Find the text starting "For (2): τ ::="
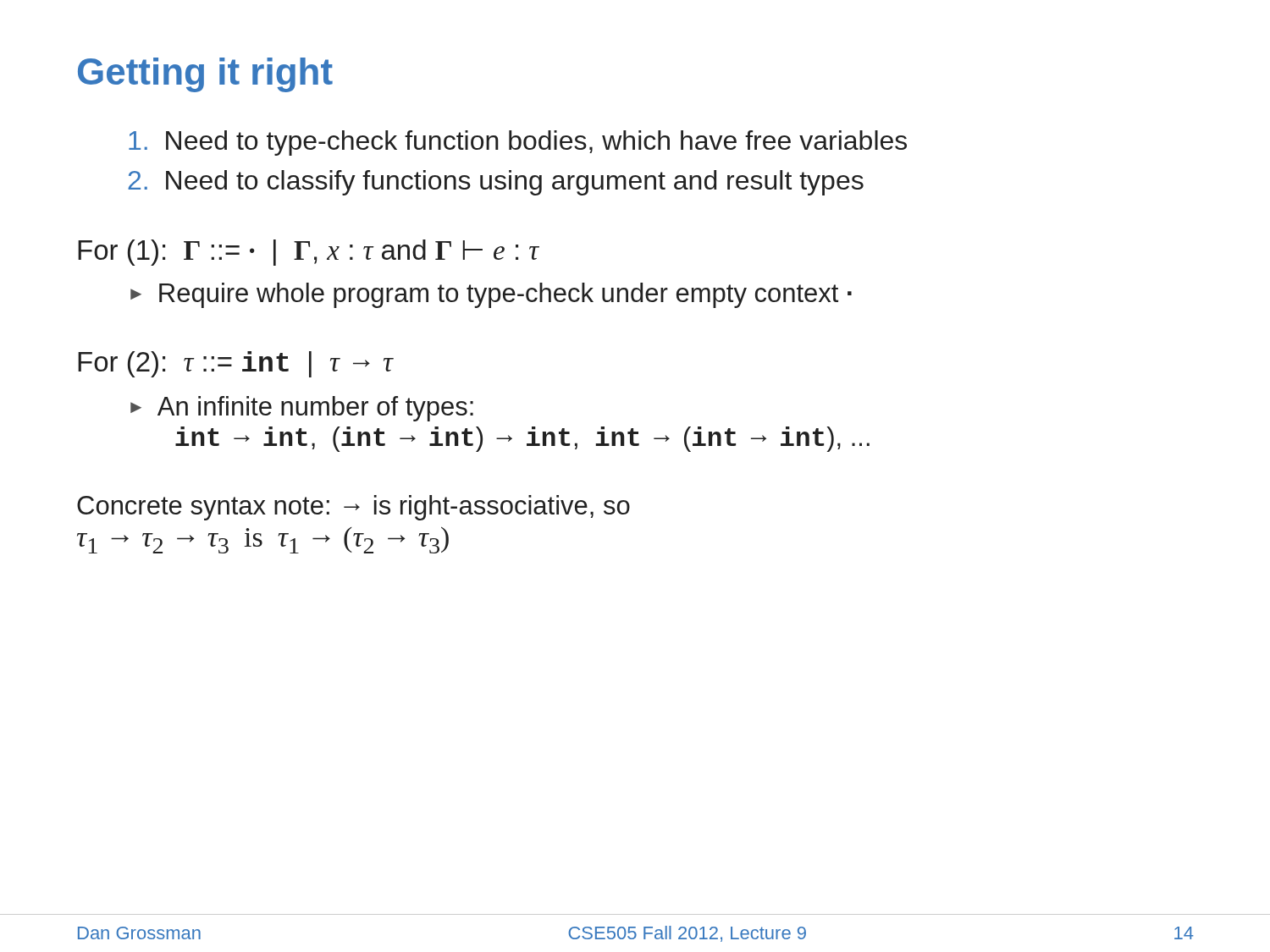The width and height of the screenshot is (1270, 952). (x=235, y=363)
